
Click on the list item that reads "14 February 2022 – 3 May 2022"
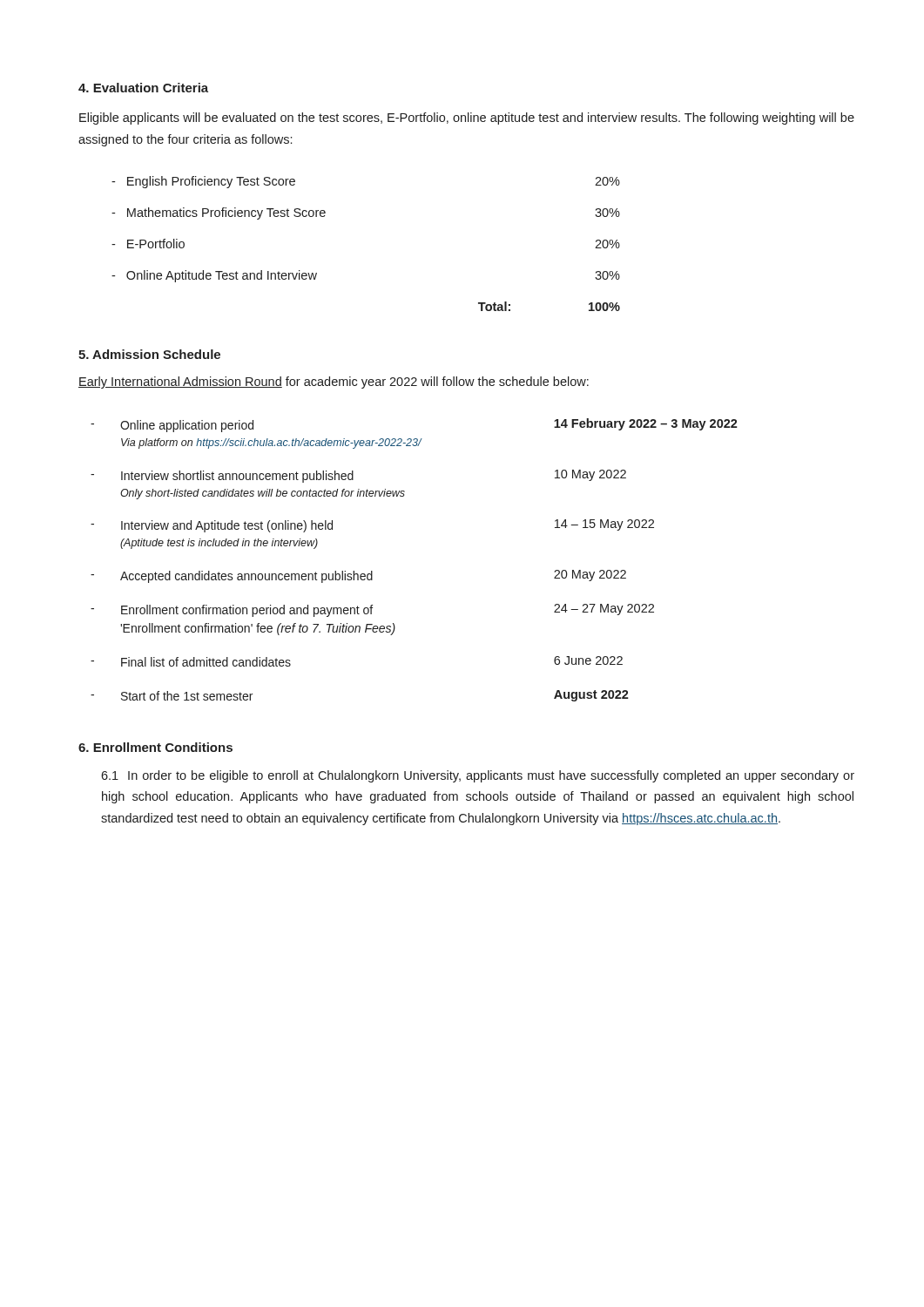(x=646, y=424)
